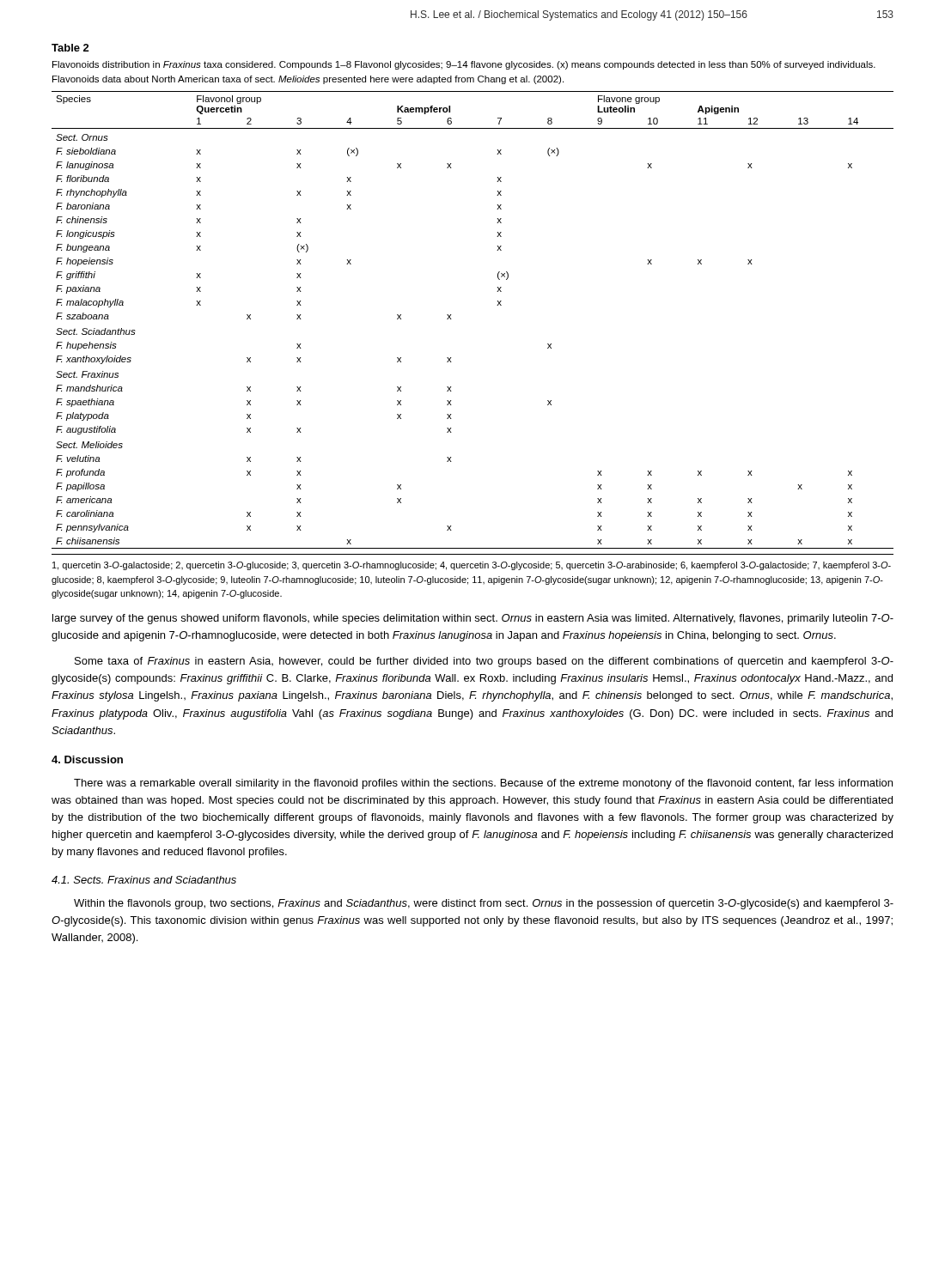Point to the block beginning "There was a remarkable overall similarity in the"

tap(472, 817)
